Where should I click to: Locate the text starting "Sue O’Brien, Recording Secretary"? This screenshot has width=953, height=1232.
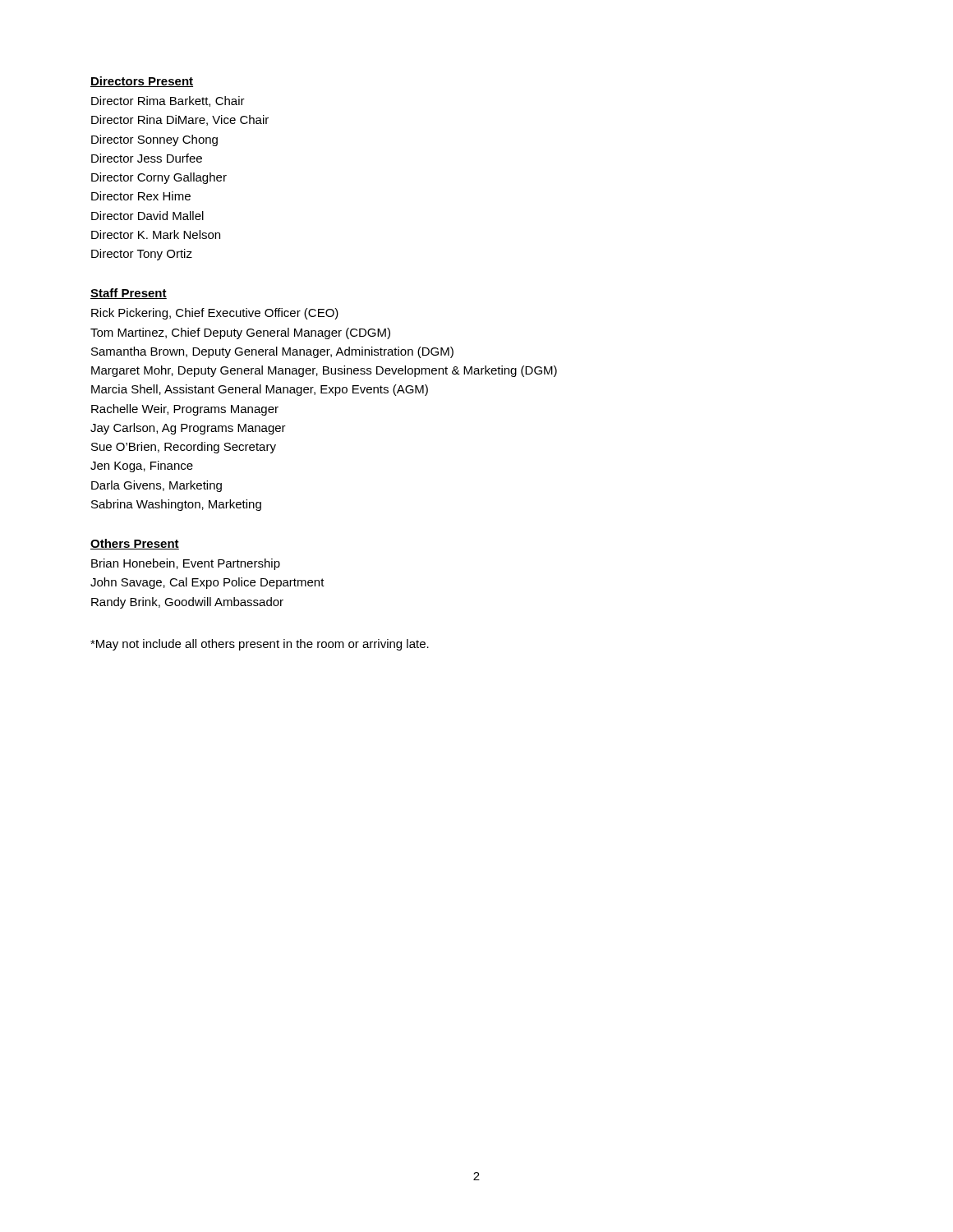183,446
